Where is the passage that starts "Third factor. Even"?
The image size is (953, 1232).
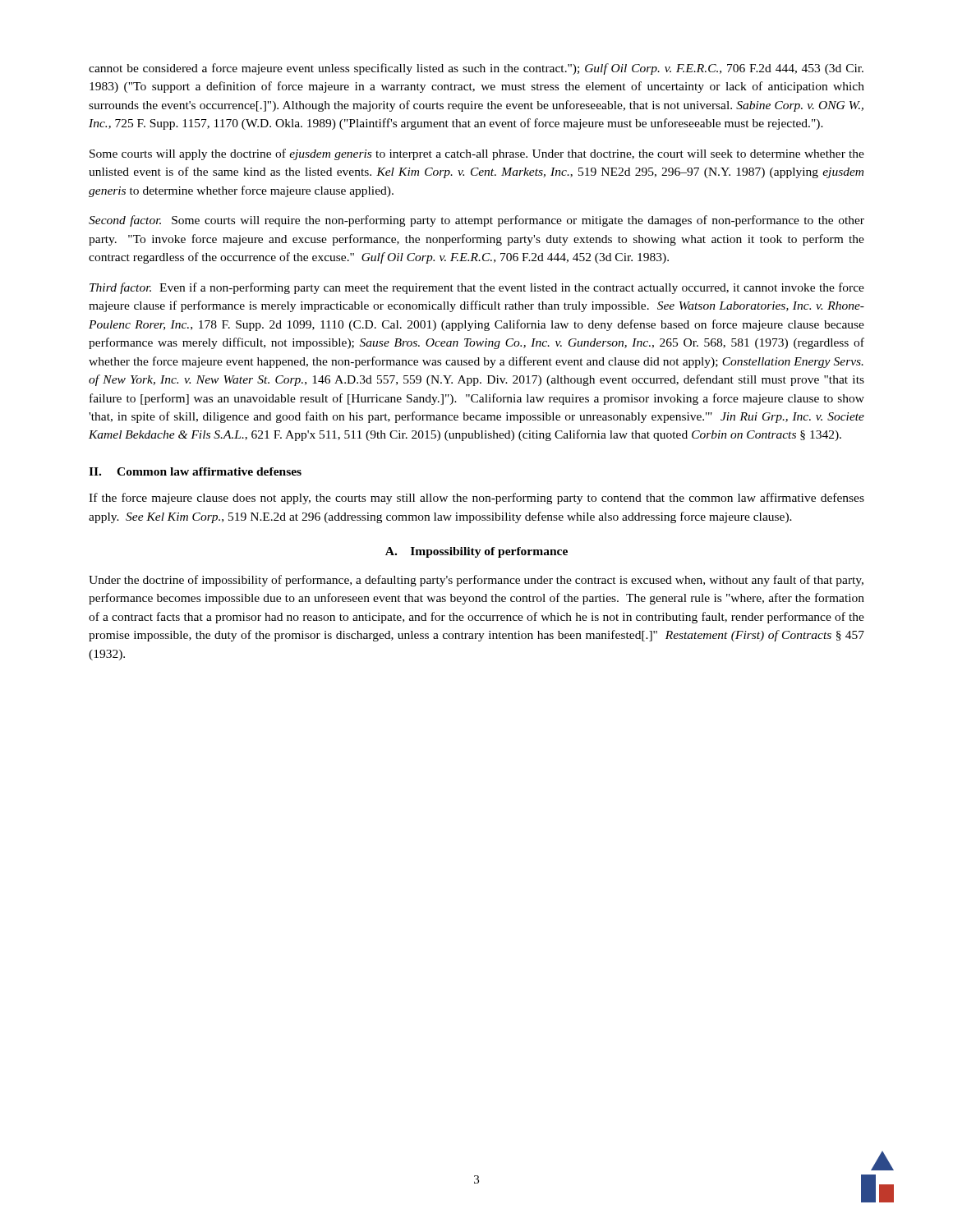point(476,361)
